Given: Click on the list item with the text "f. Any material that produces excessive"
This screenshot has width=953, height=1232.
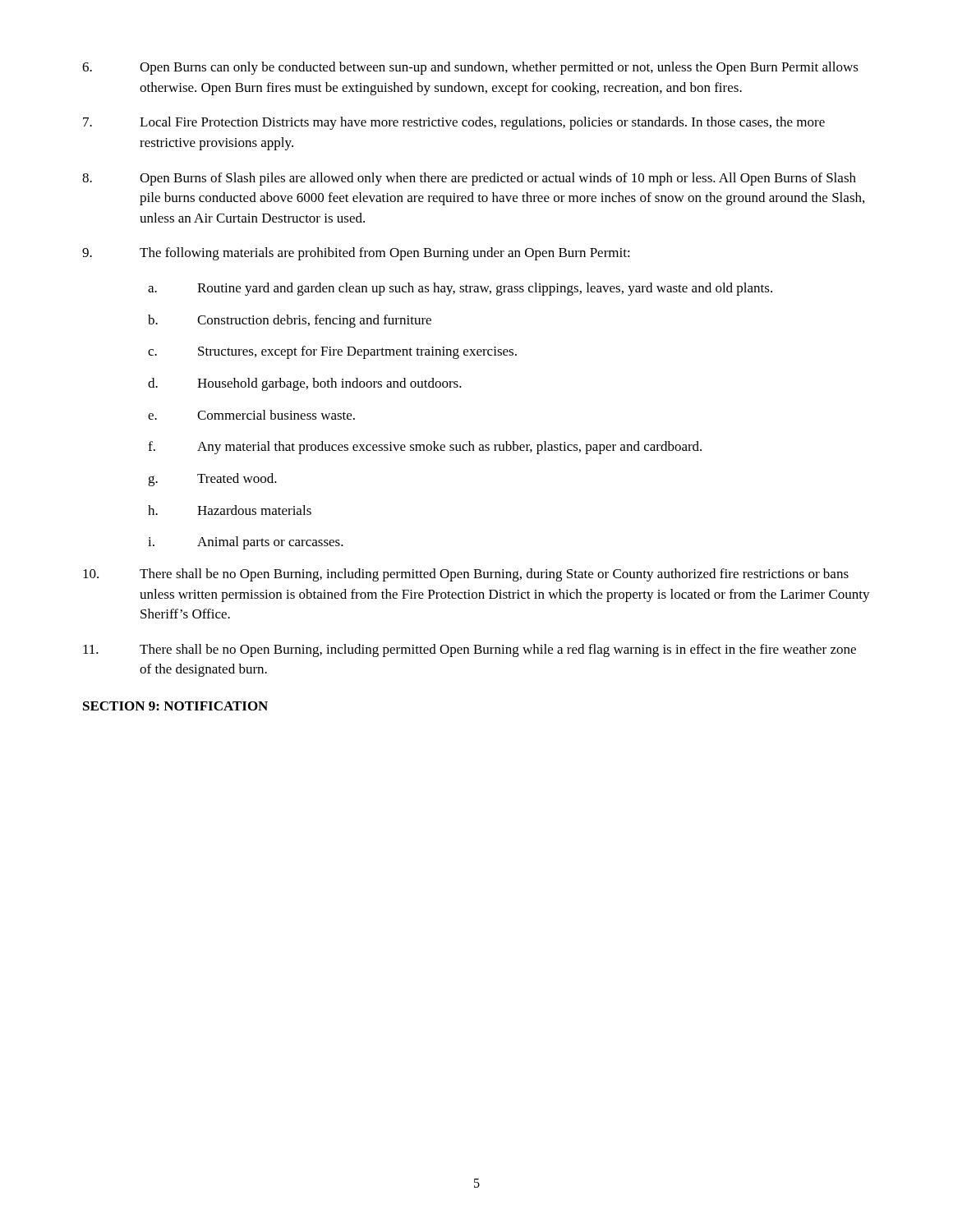Looking at the screenshot, I should pos(509,447).
